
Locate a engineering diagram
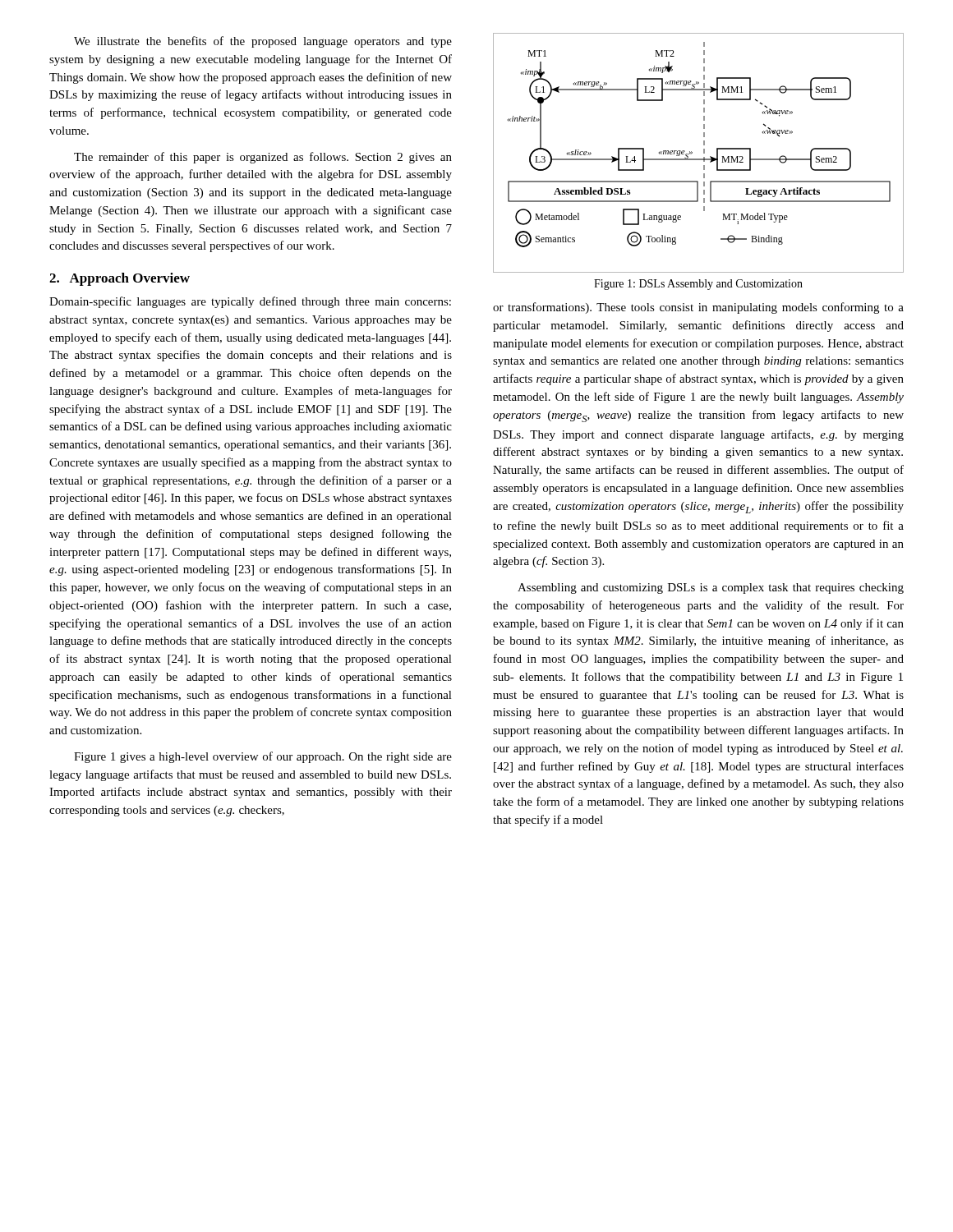(x=698, y=153)
